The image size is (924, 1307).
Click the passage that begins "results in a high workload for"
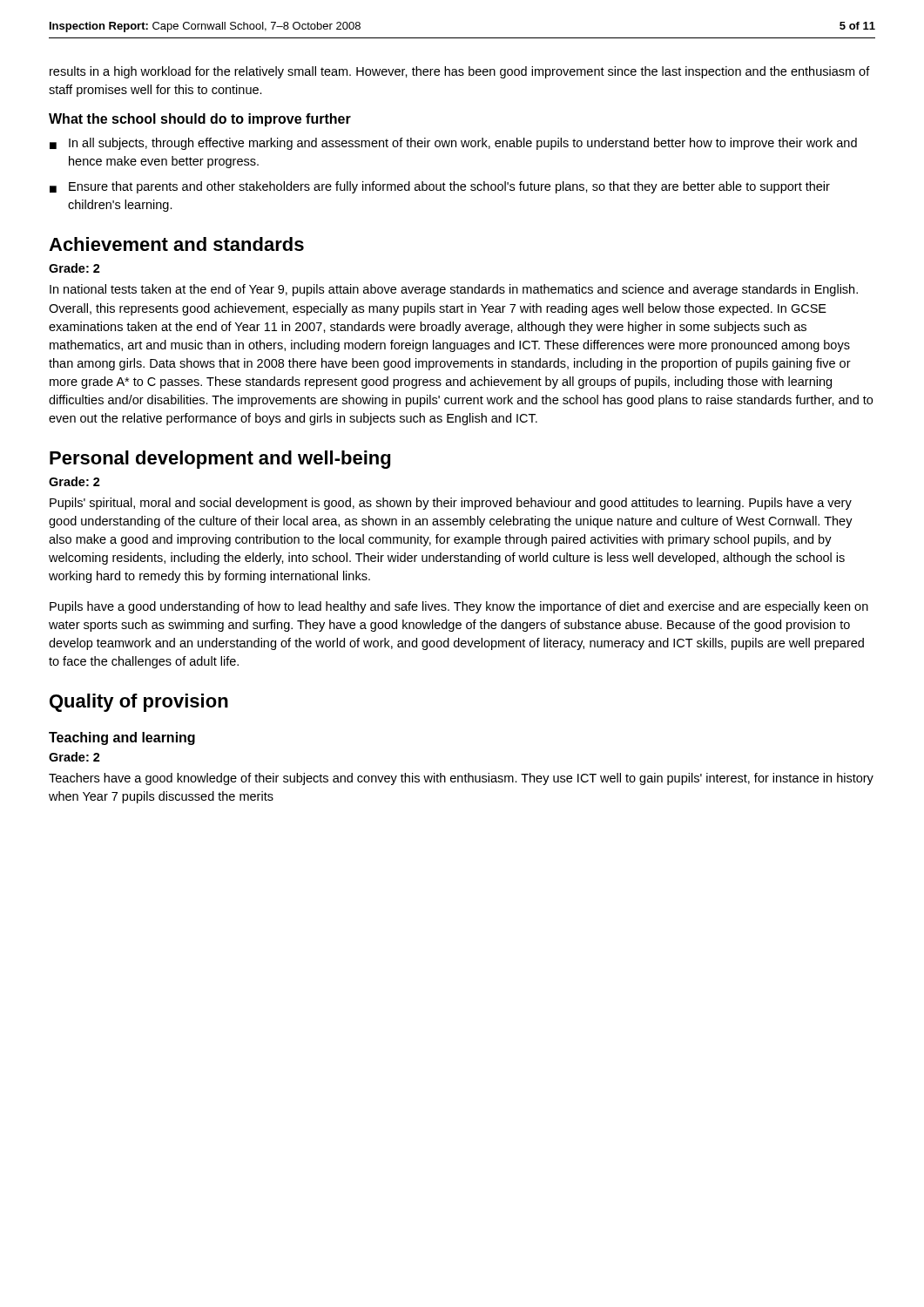click(x=459, y=81)
